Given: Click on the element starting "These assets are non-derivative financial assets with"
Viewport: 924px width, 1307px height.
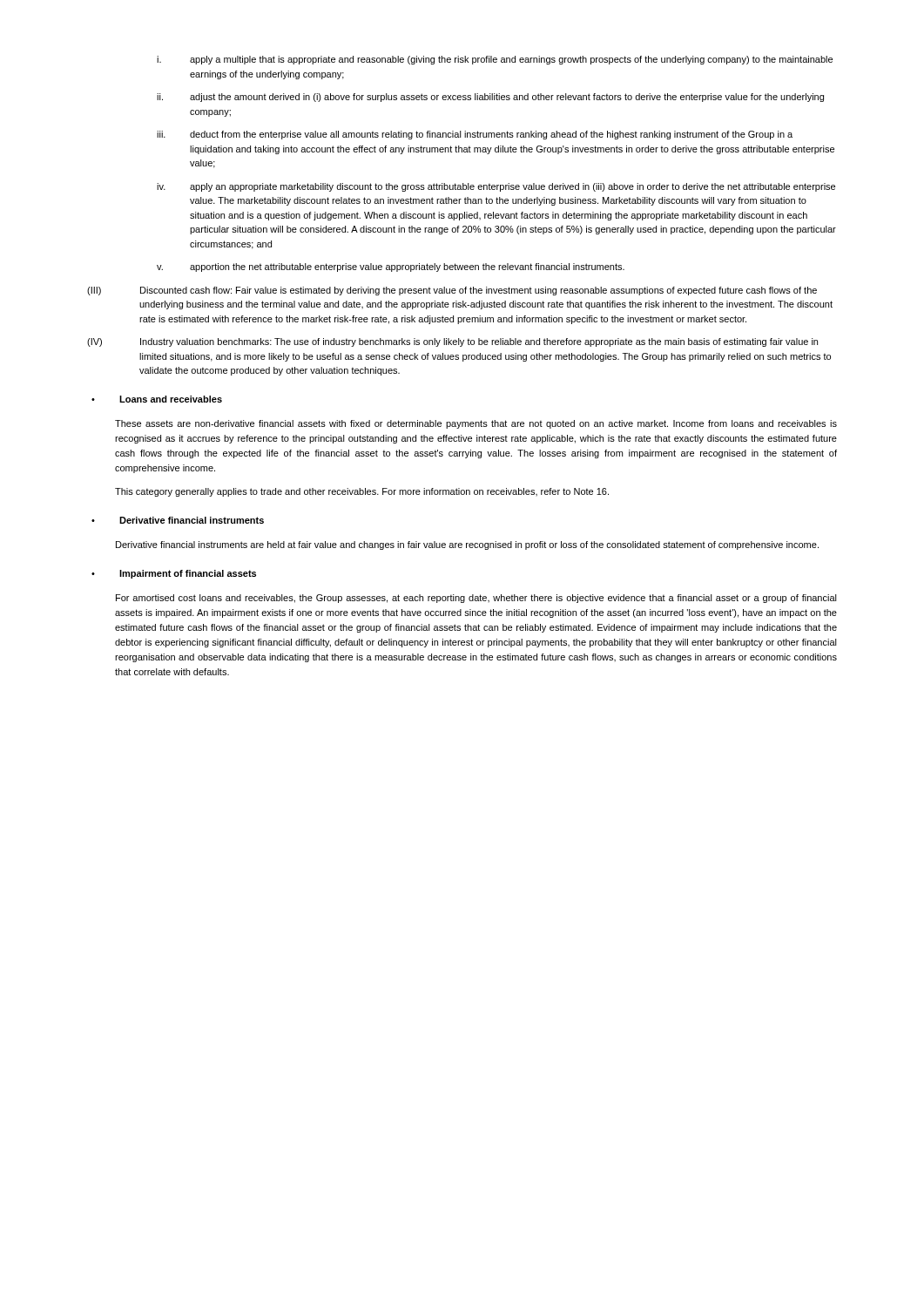Looking at the screenshot, I should (x=476, y=445).
